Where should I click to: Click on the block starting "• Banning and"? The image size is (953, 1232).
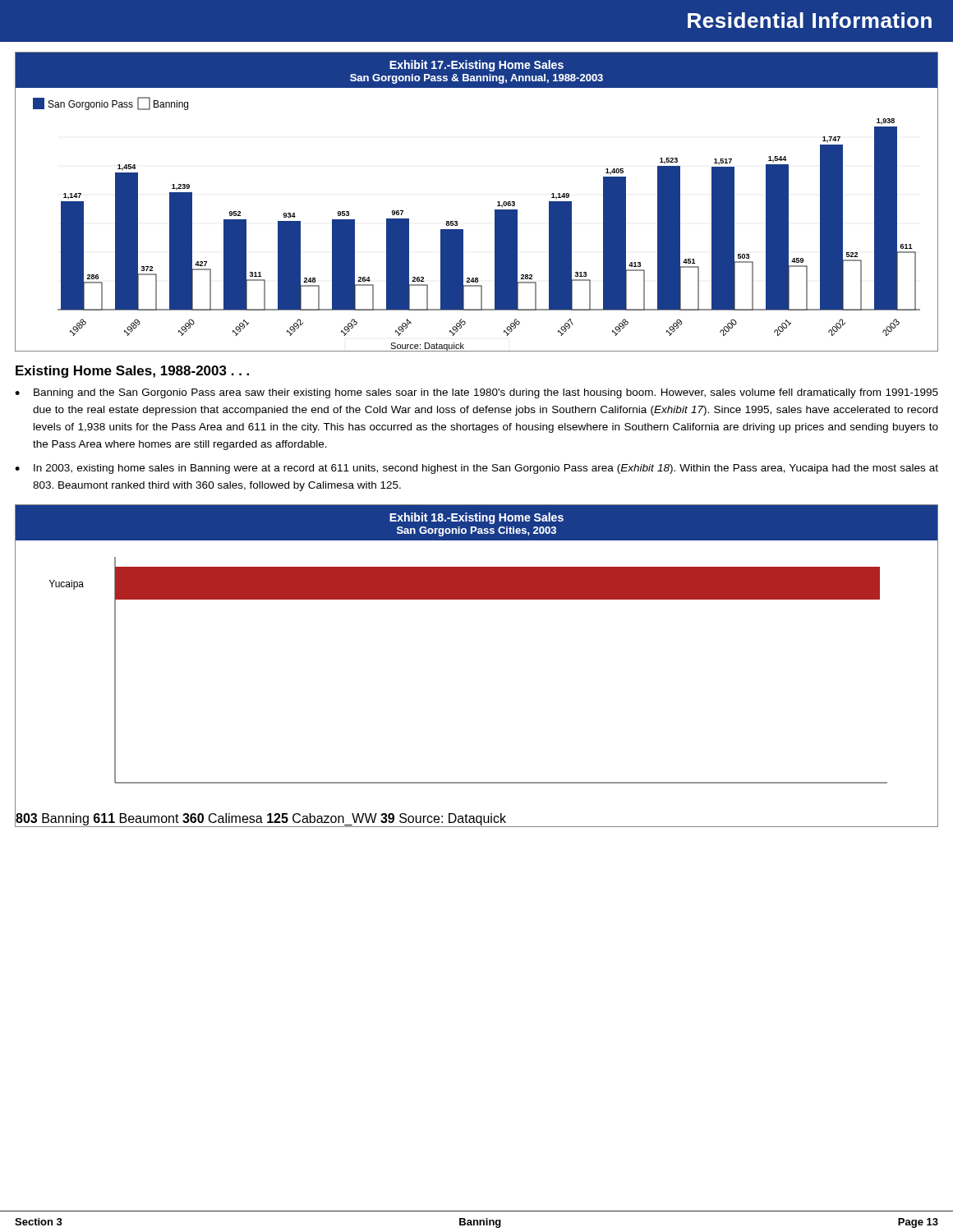[476, 419]
